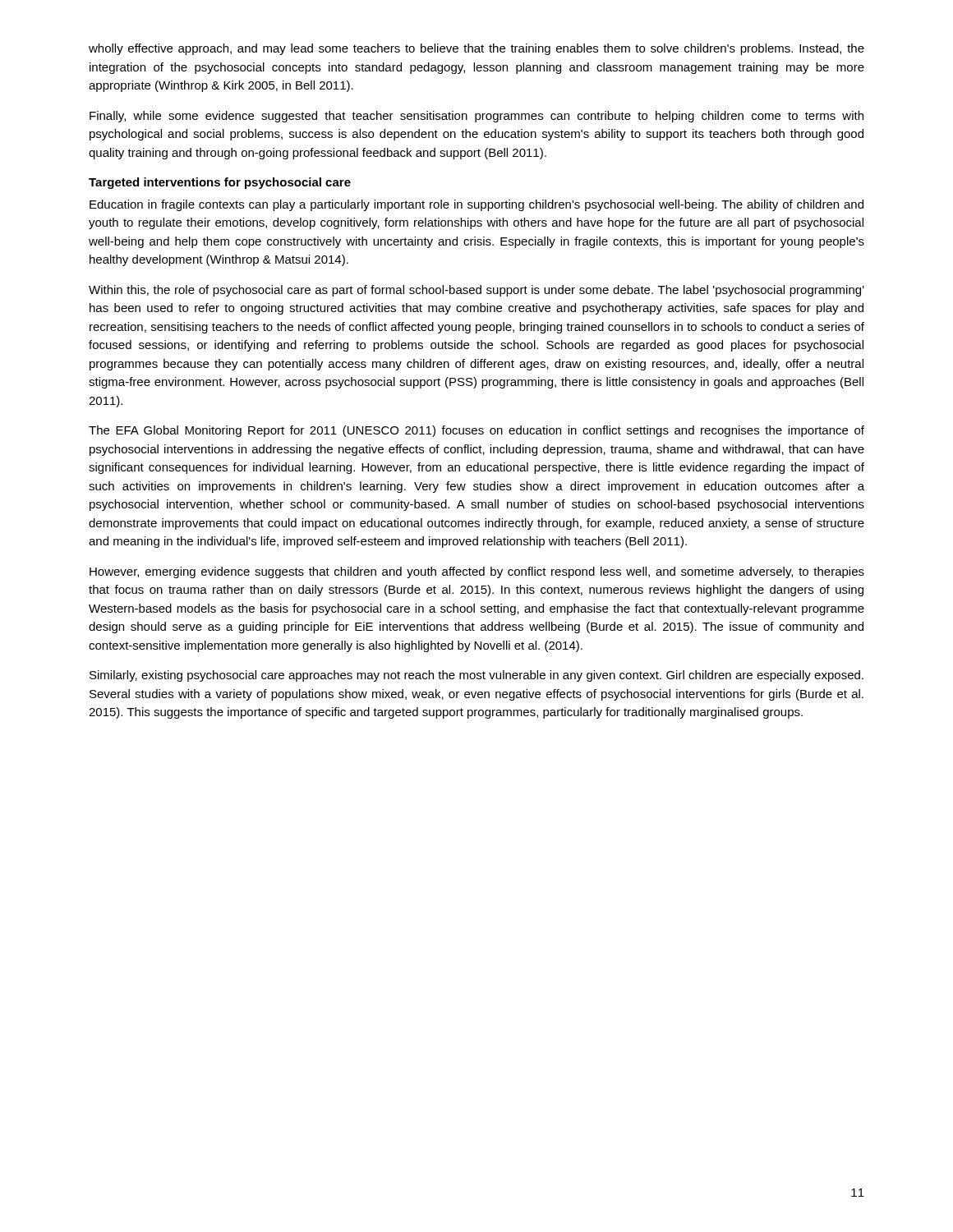Select the text starting "wholly effective approach, and may lead some"
953x1232 pixels.
[x=476, y=67]
